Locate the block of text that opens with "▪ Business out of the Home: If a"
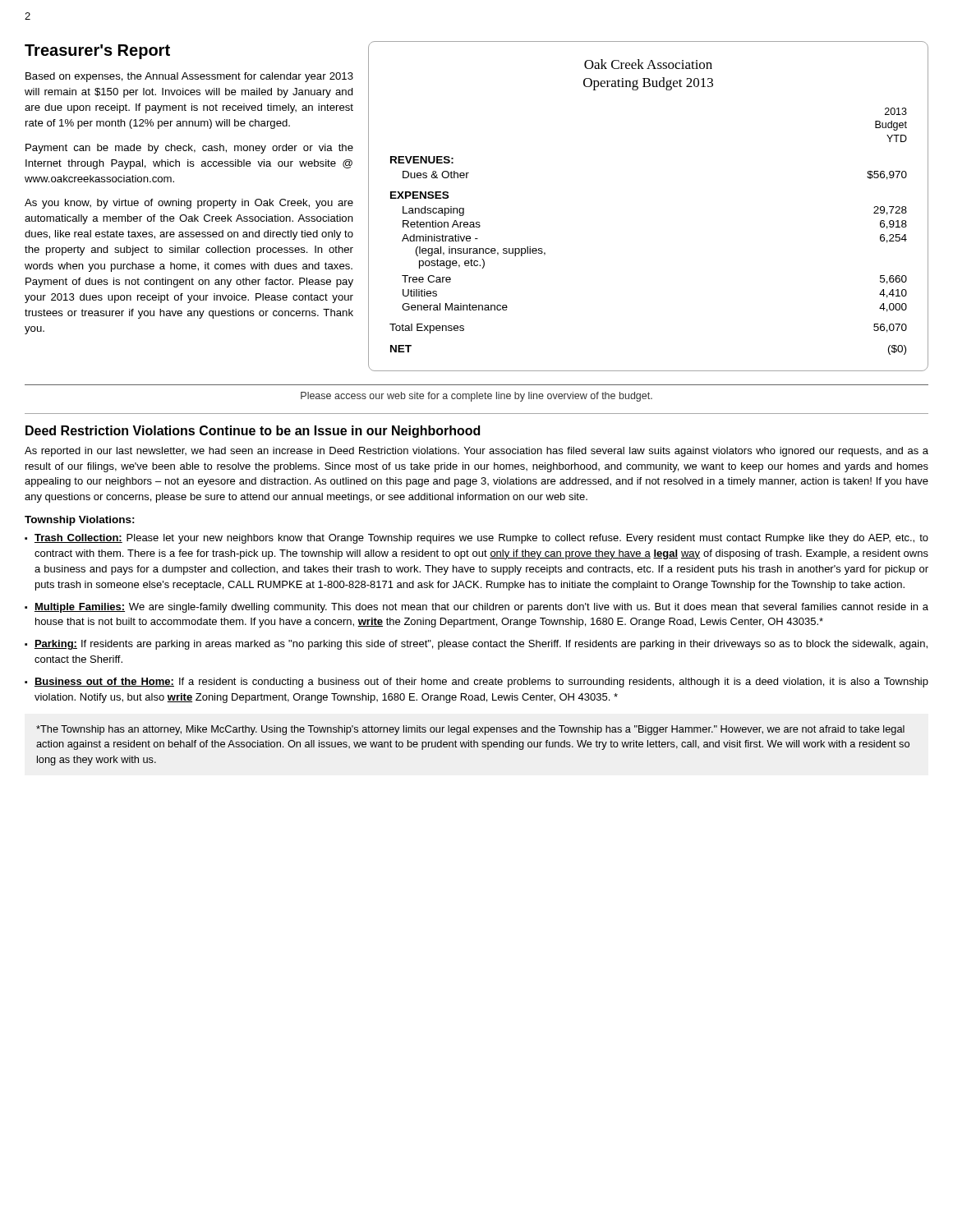953x1232 pixels. [476, 690]
